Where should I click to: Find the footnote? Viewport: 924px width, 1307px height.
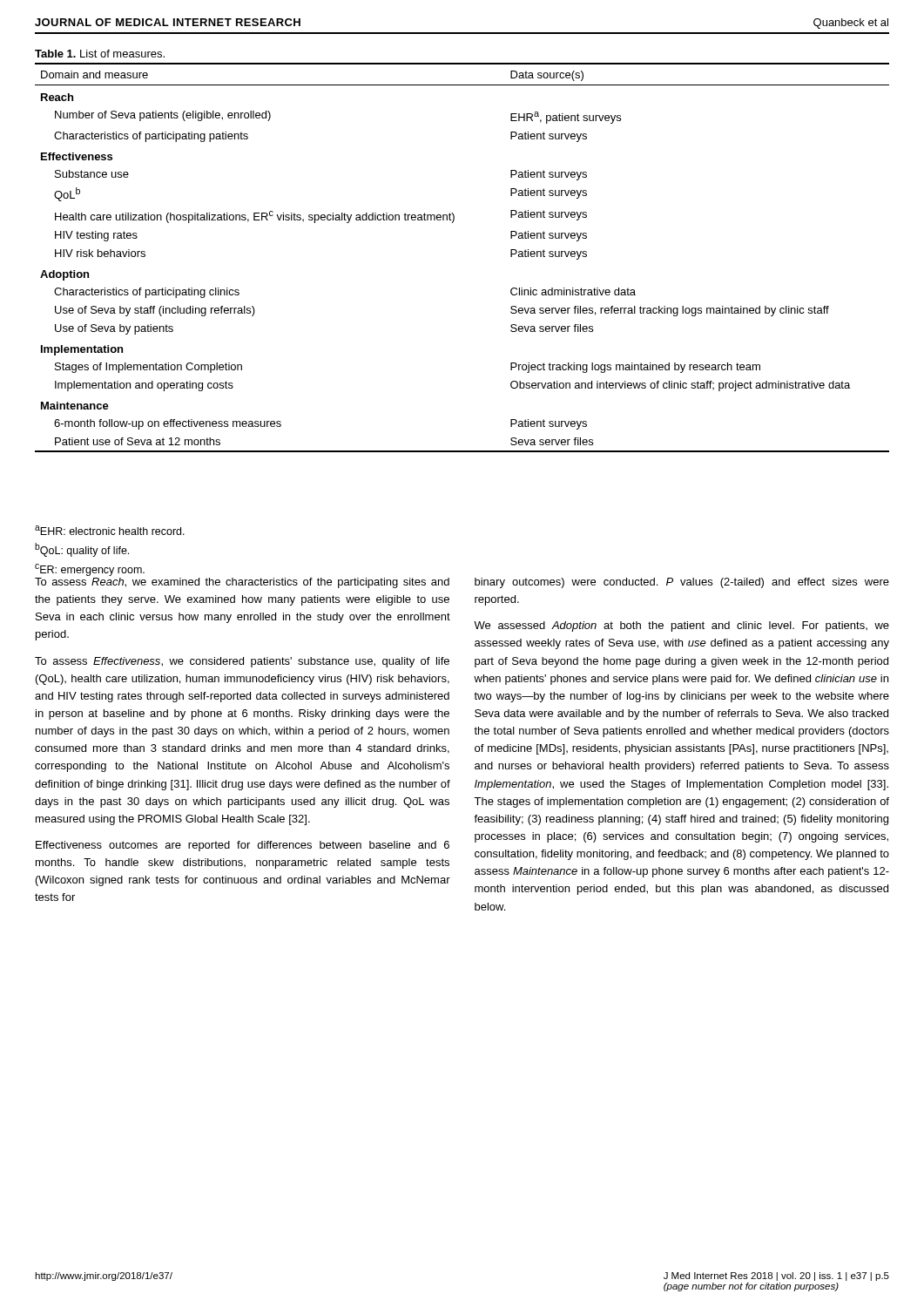(x=110, y=550)
